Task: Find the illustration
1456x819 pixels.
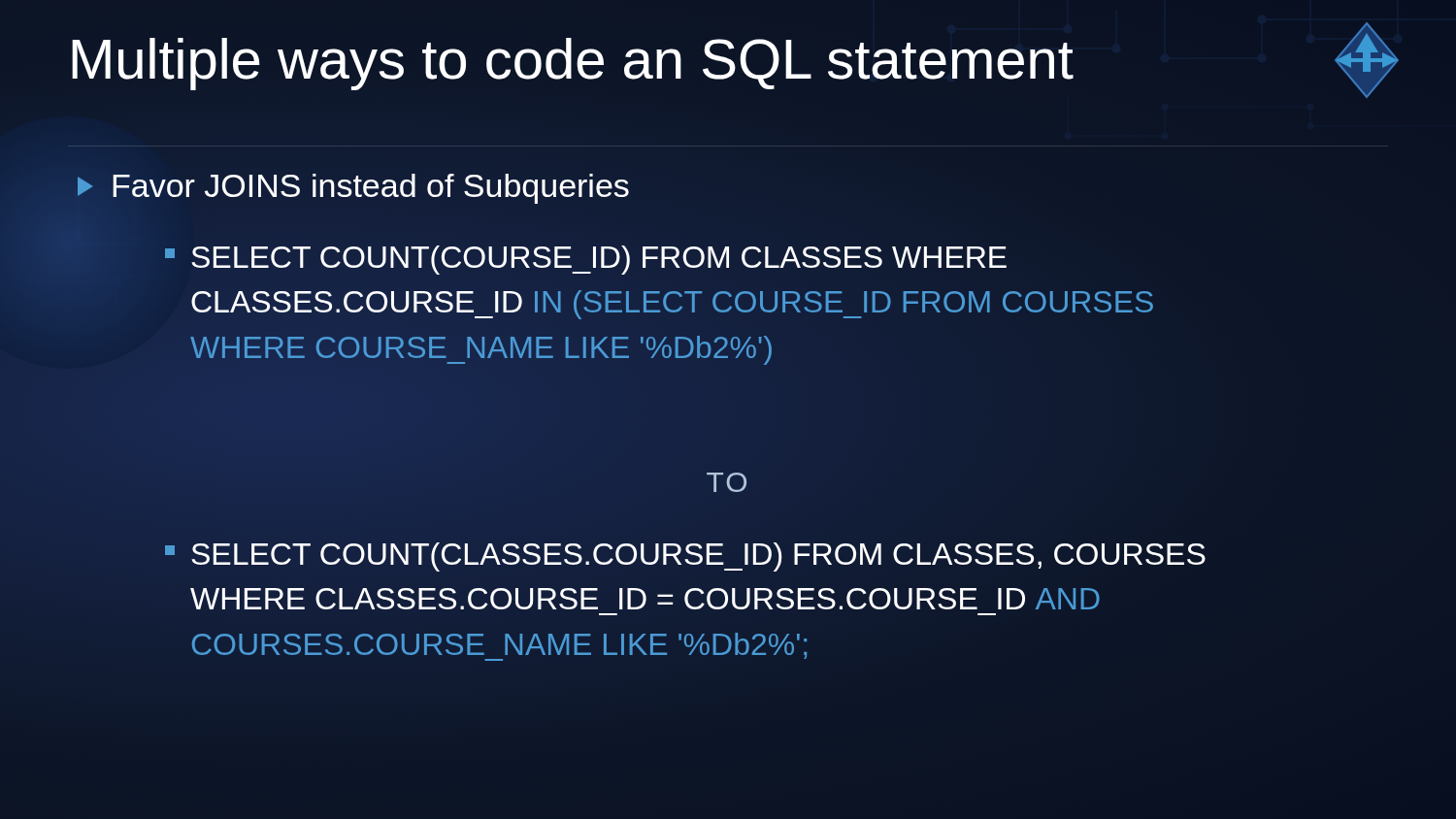Action: [x=1367, y=60]
